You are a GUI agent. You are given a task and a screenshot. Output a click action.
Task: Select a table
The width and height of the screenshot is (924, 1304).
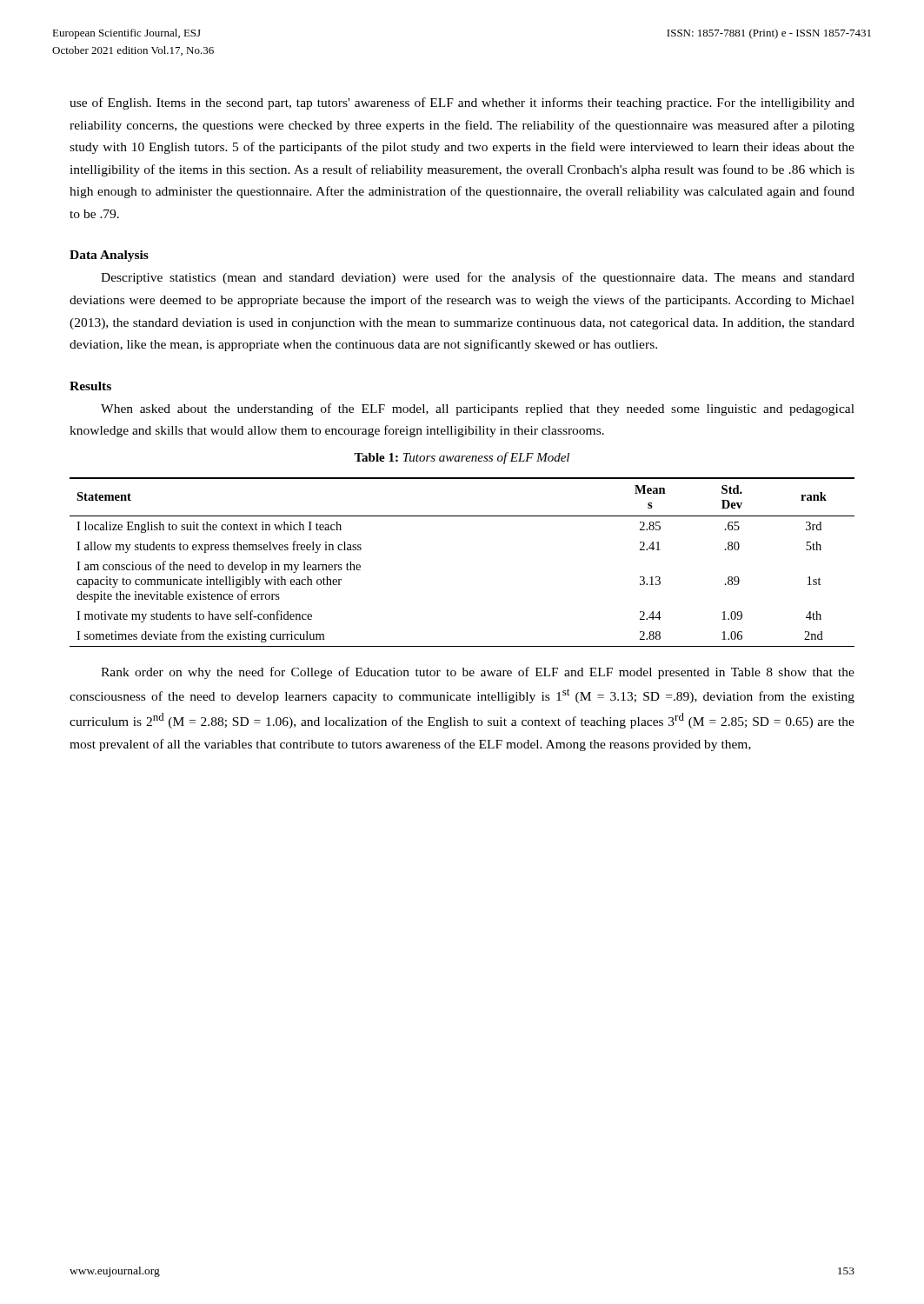[462, 562]
